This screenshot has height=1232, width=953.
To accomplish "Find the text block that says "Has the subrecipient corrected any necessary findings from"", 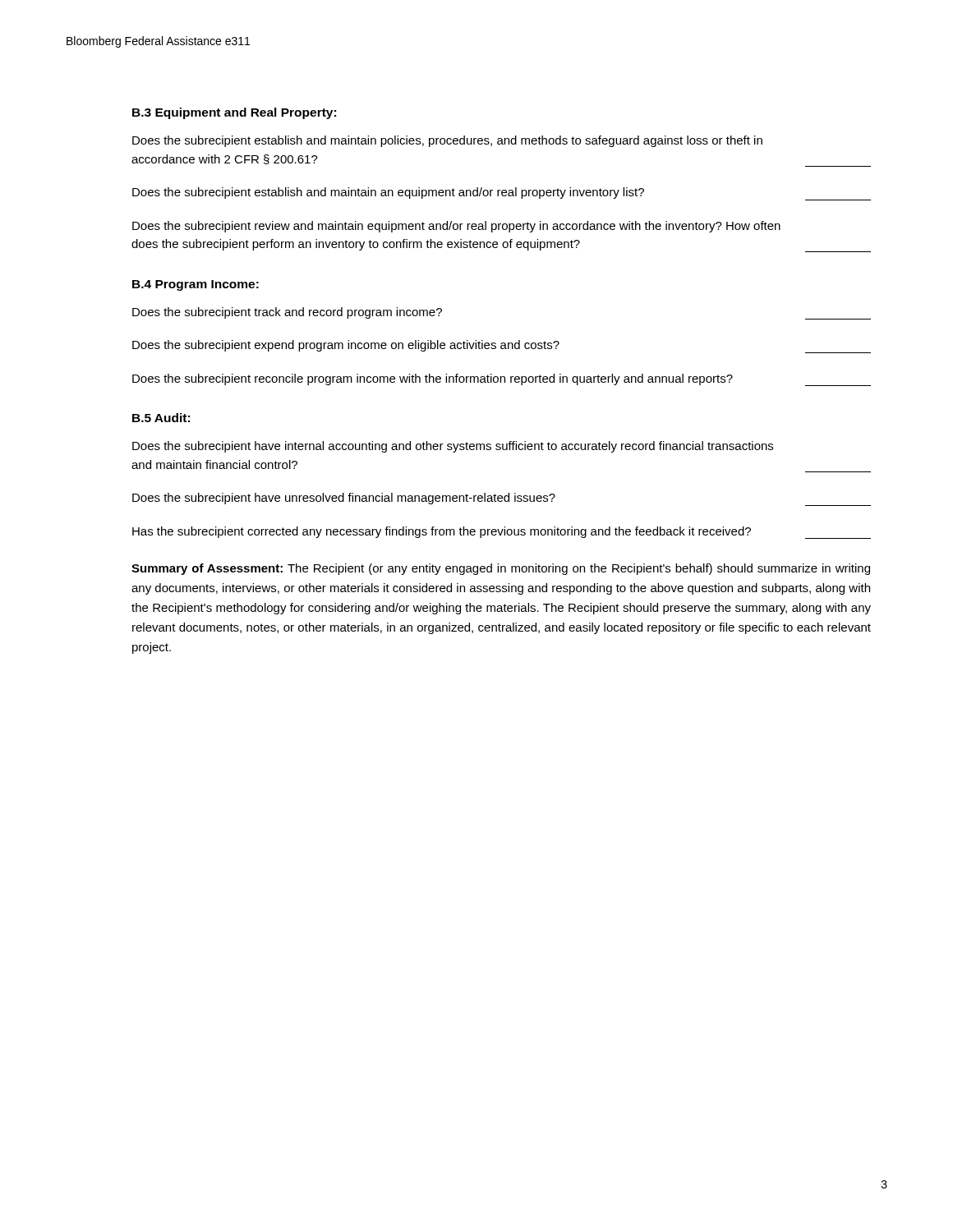I will point(501,531).
